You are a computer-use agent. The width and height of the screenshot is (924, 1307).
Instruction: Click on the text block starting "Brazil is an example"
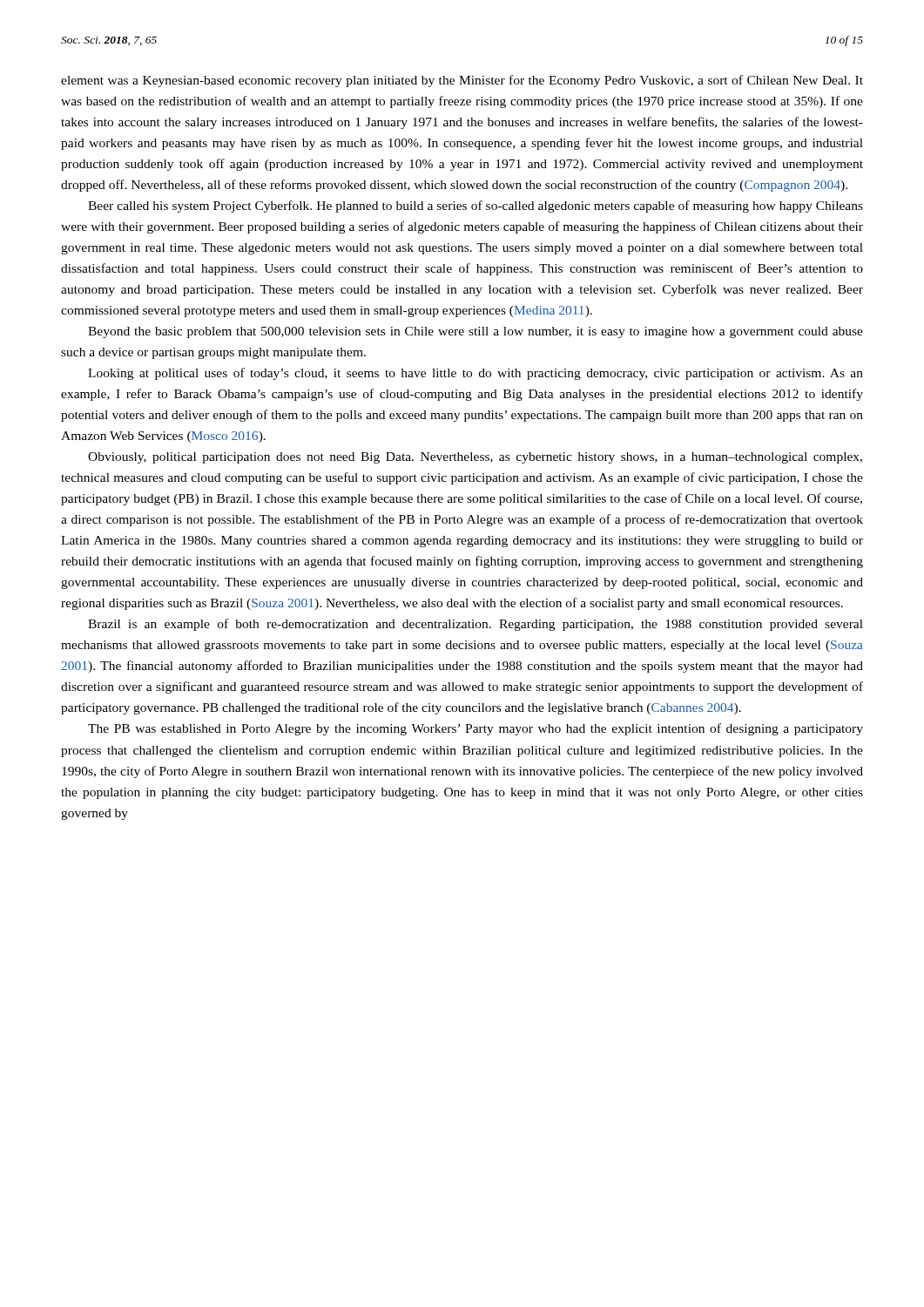click(x=462, y=666)
